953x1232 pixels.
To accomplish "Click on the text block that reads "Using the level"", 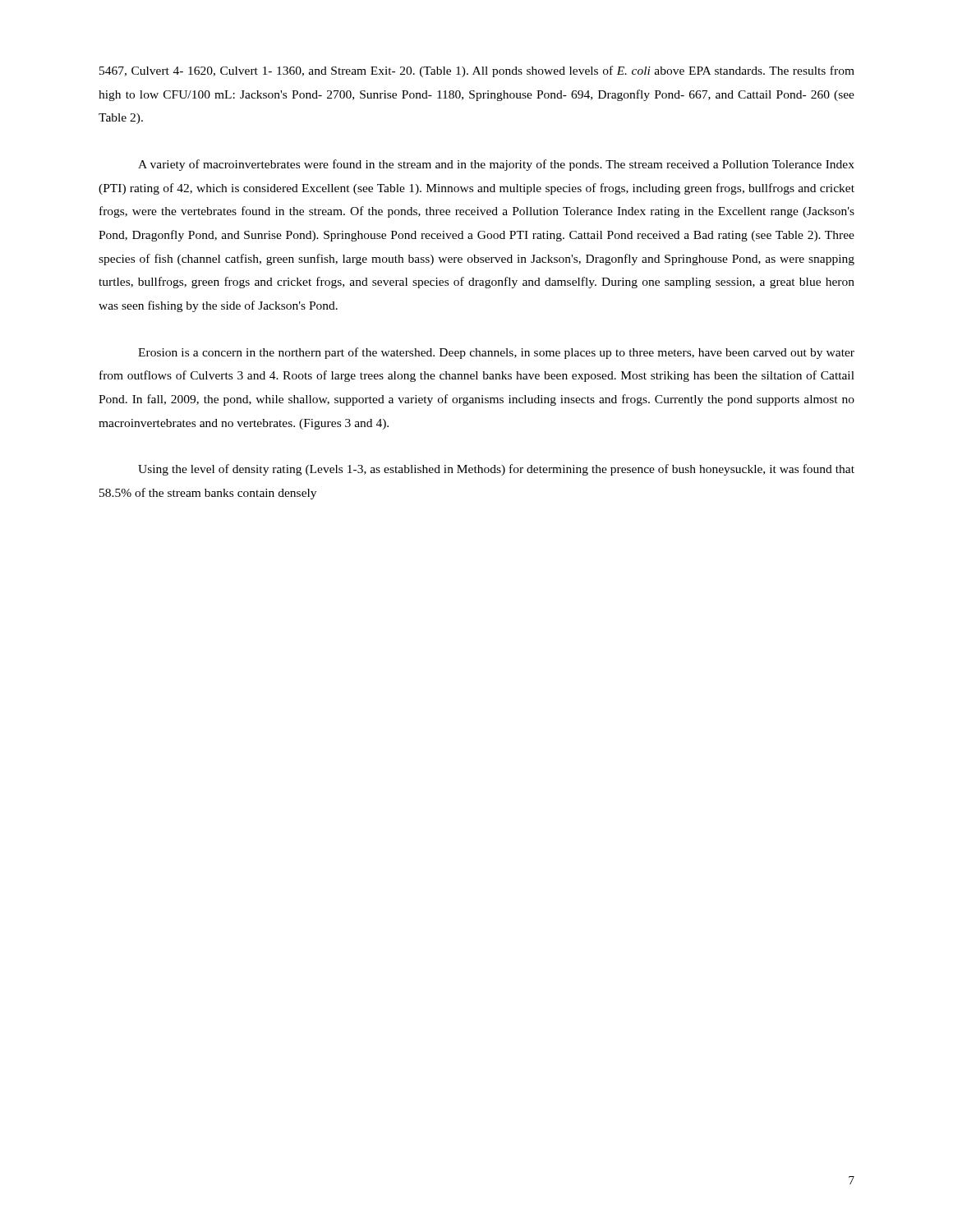I will 476,481.
